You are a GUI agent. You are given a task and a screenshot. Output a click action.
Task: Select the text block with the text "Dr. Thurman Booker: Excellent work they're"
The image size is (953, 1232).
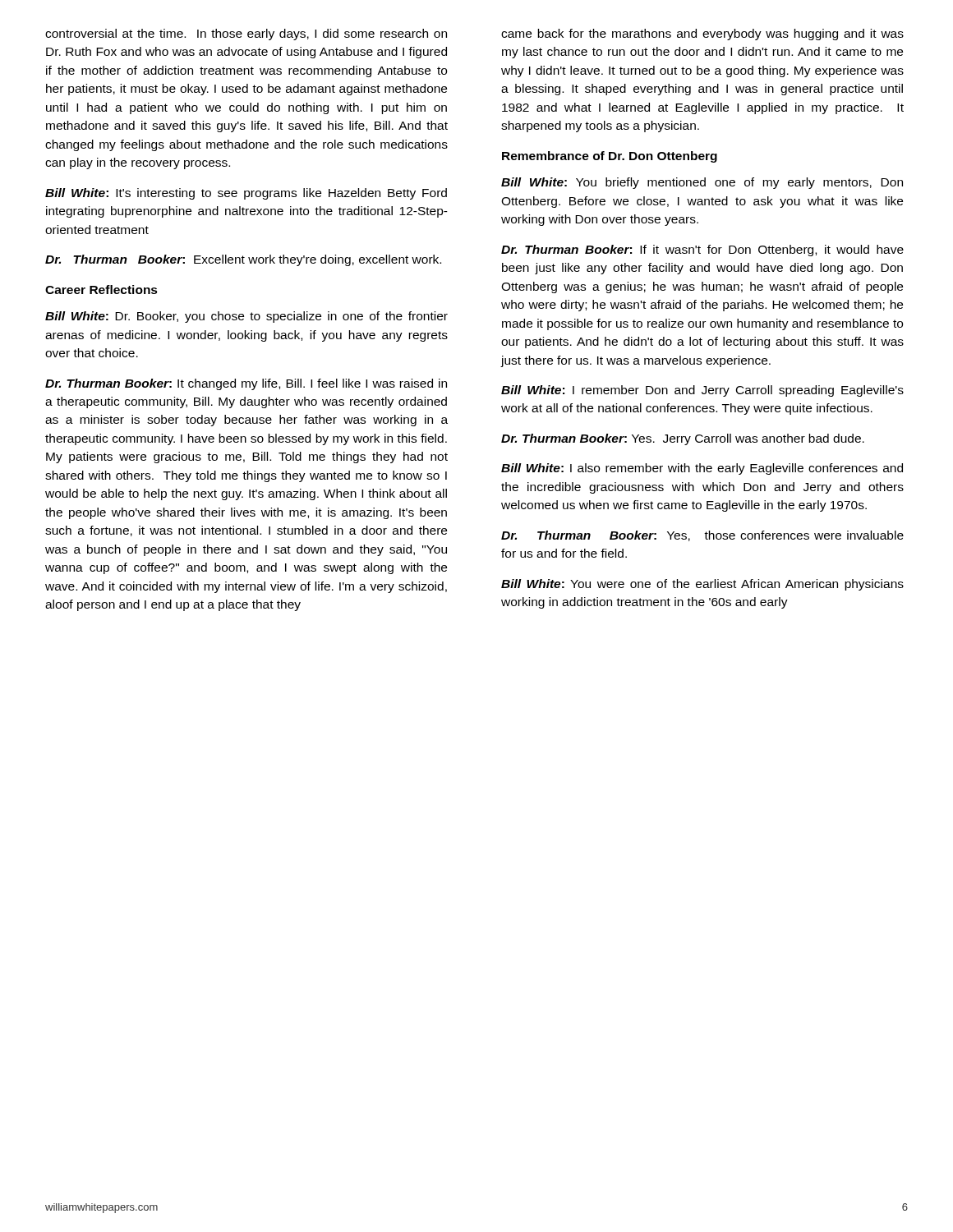coord(244,259)
